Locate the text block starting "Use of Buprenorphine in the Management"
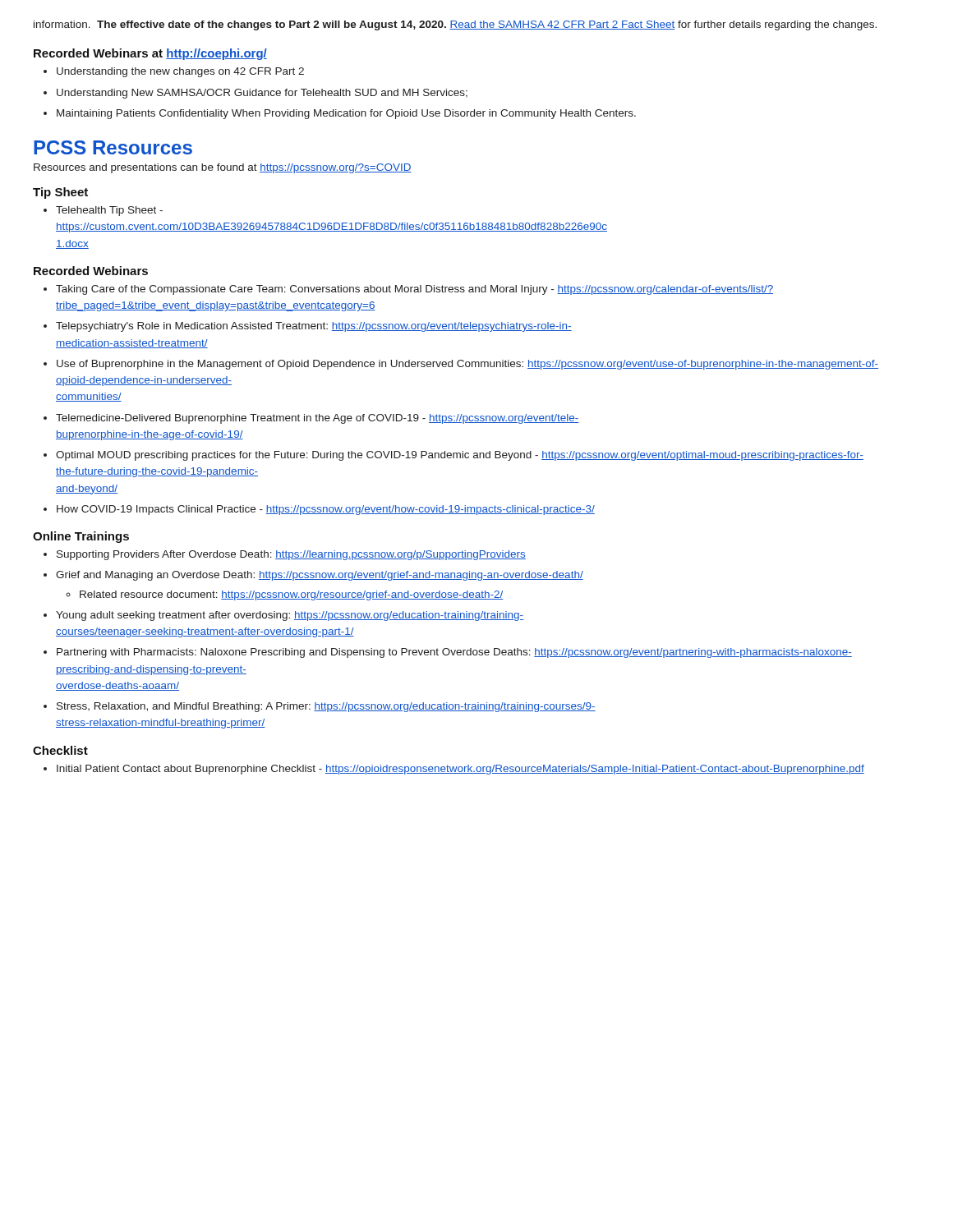Viewport: 953px width, 1232px height. click(467, 365)
